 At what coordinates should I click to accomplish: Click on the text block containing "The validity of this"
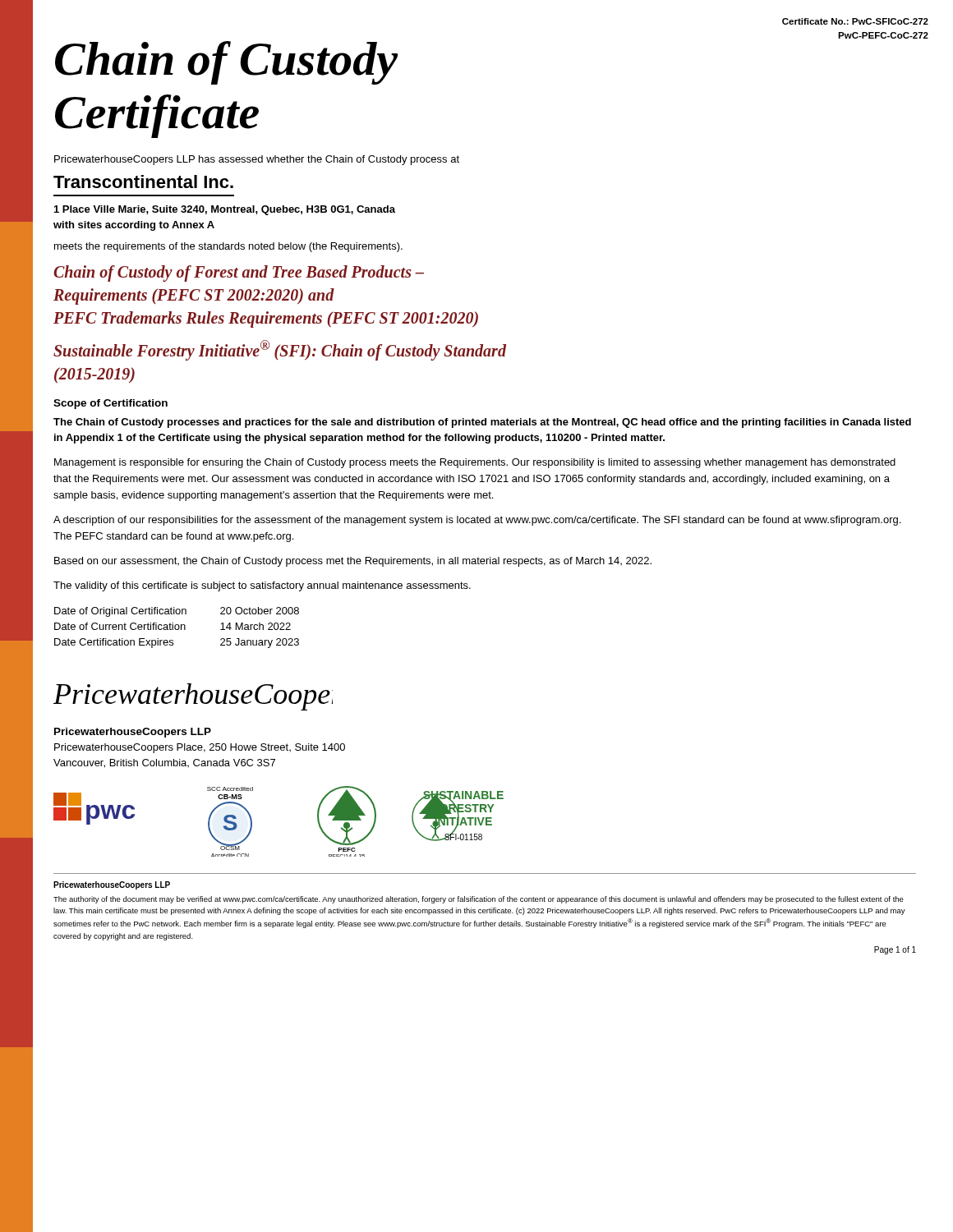click(x=262, y=586)
